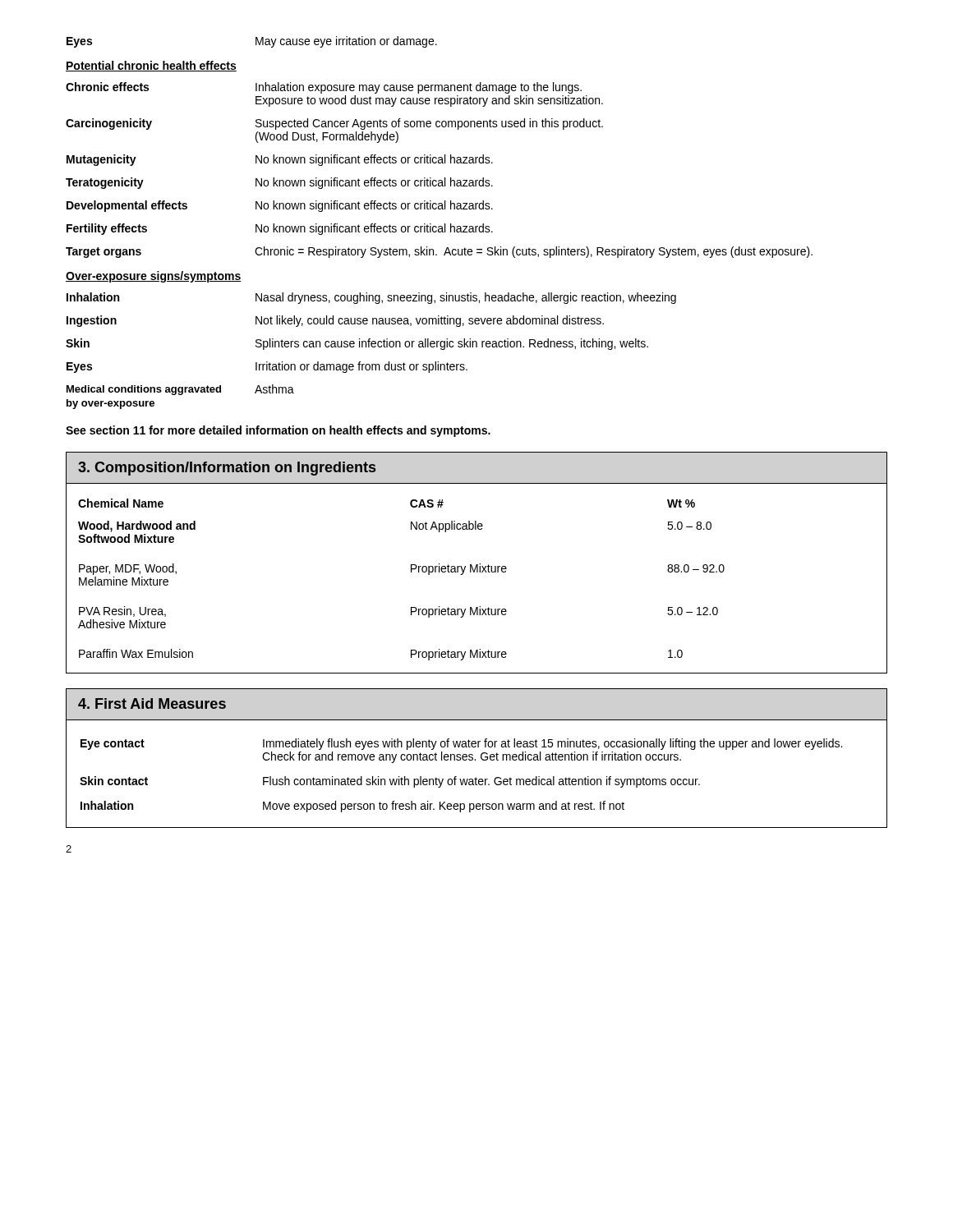
Task: Click on the text starting "4. First Aid Measures Eye contact Immediately"
Action: pyautogui.click(x=476, y=758)
